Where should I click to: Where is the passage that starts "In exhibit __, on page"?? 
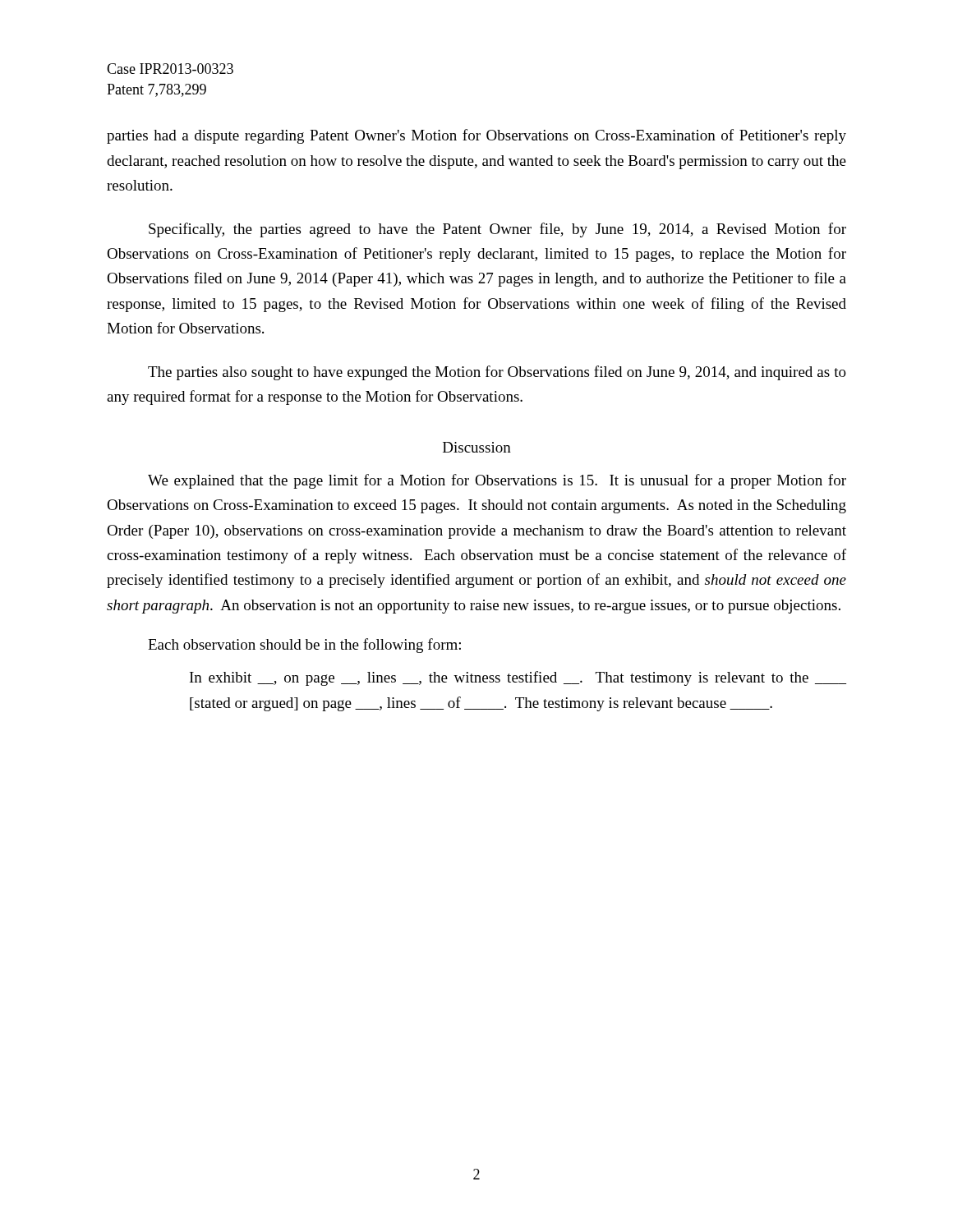[x=518, y=690]
